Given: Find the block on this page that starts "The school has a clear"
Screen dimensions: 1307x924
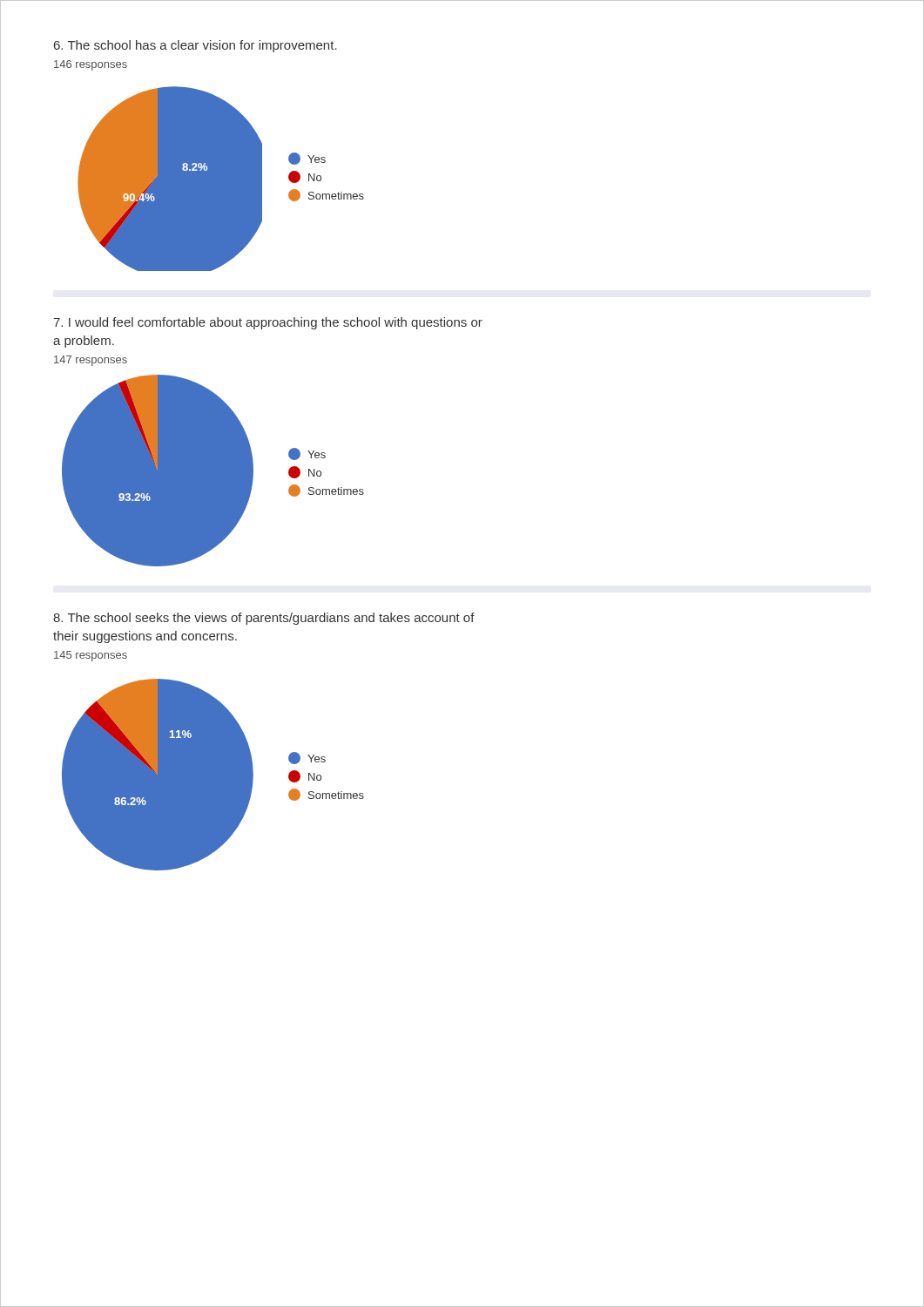Looking at the screenshot, I should (x=195, y=45).
